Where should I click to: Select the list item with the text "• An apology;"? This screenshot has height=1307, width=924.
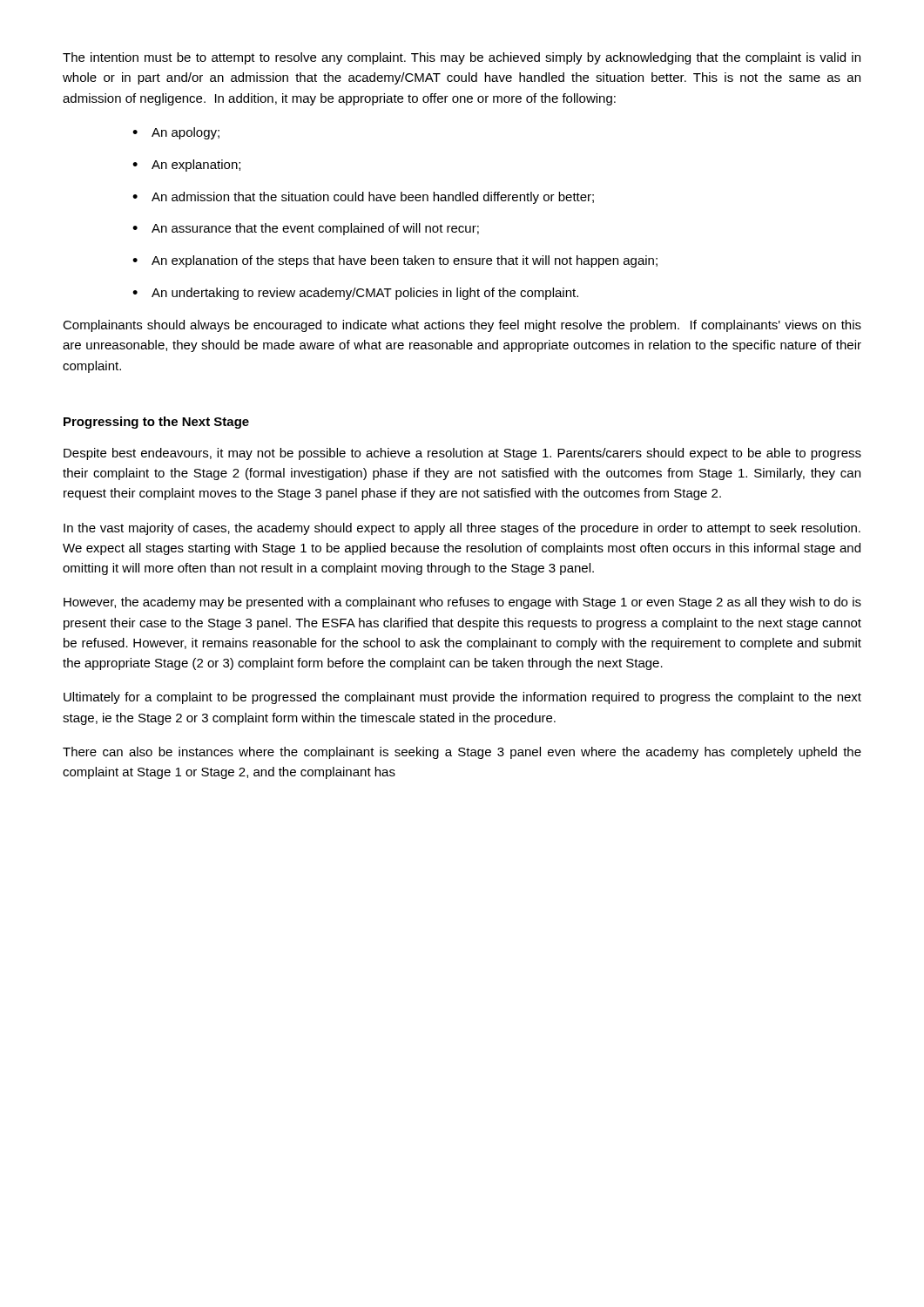coord(176,133)
